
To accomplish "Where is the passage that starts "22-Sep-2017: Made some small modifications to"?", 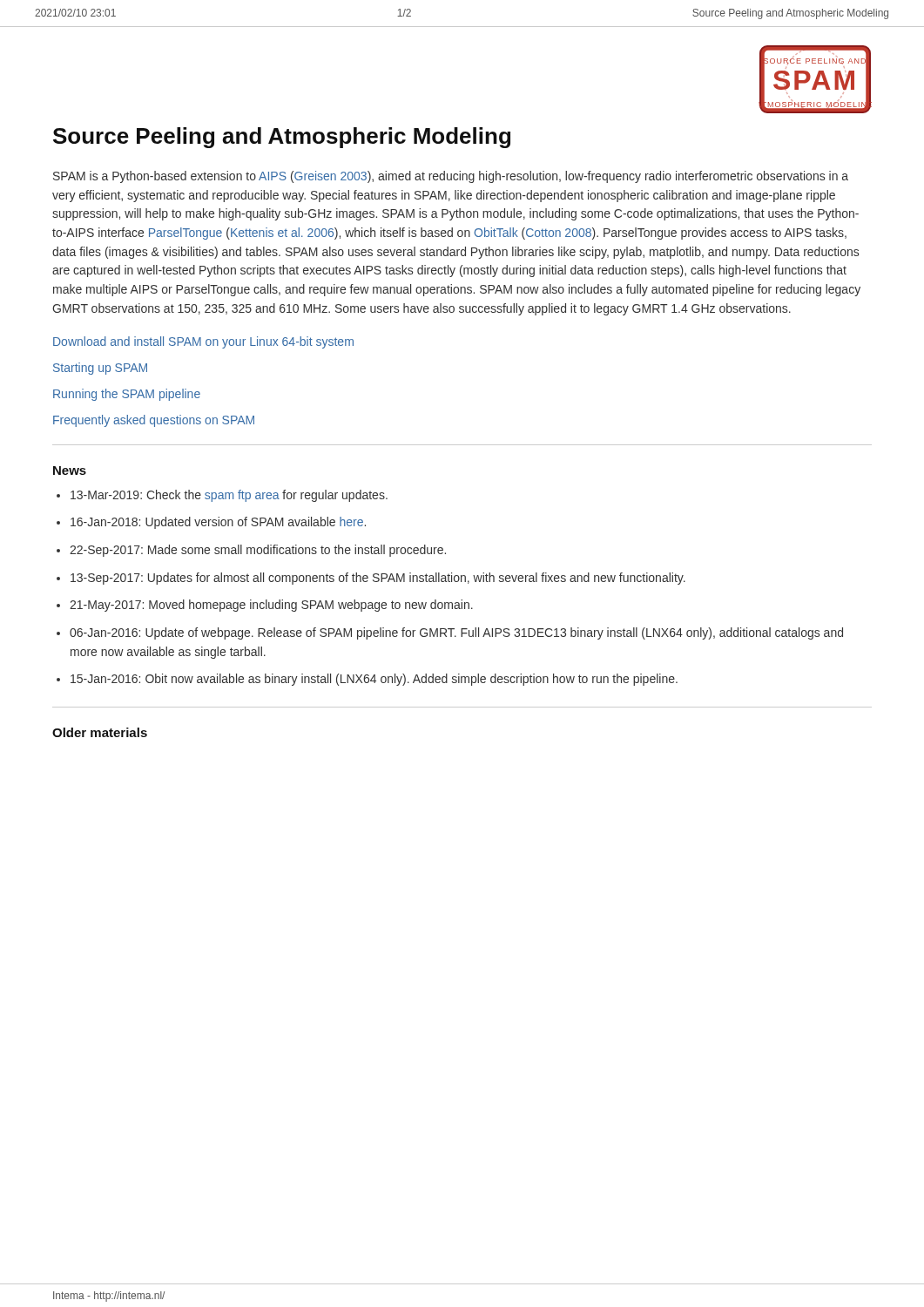I will click(258, 550).
